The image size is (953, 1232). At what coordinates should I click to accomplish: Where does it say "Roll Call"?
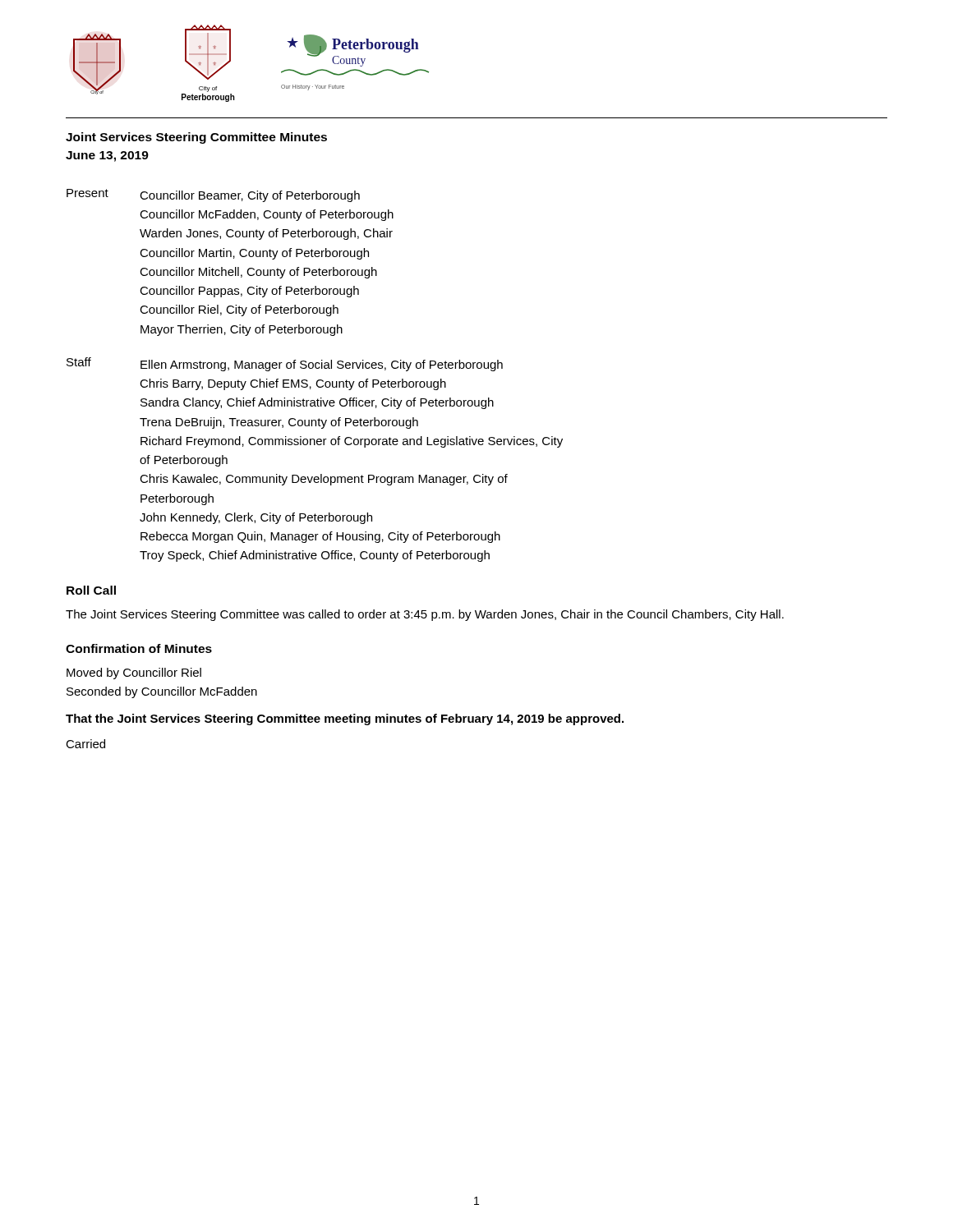[91, 590]
